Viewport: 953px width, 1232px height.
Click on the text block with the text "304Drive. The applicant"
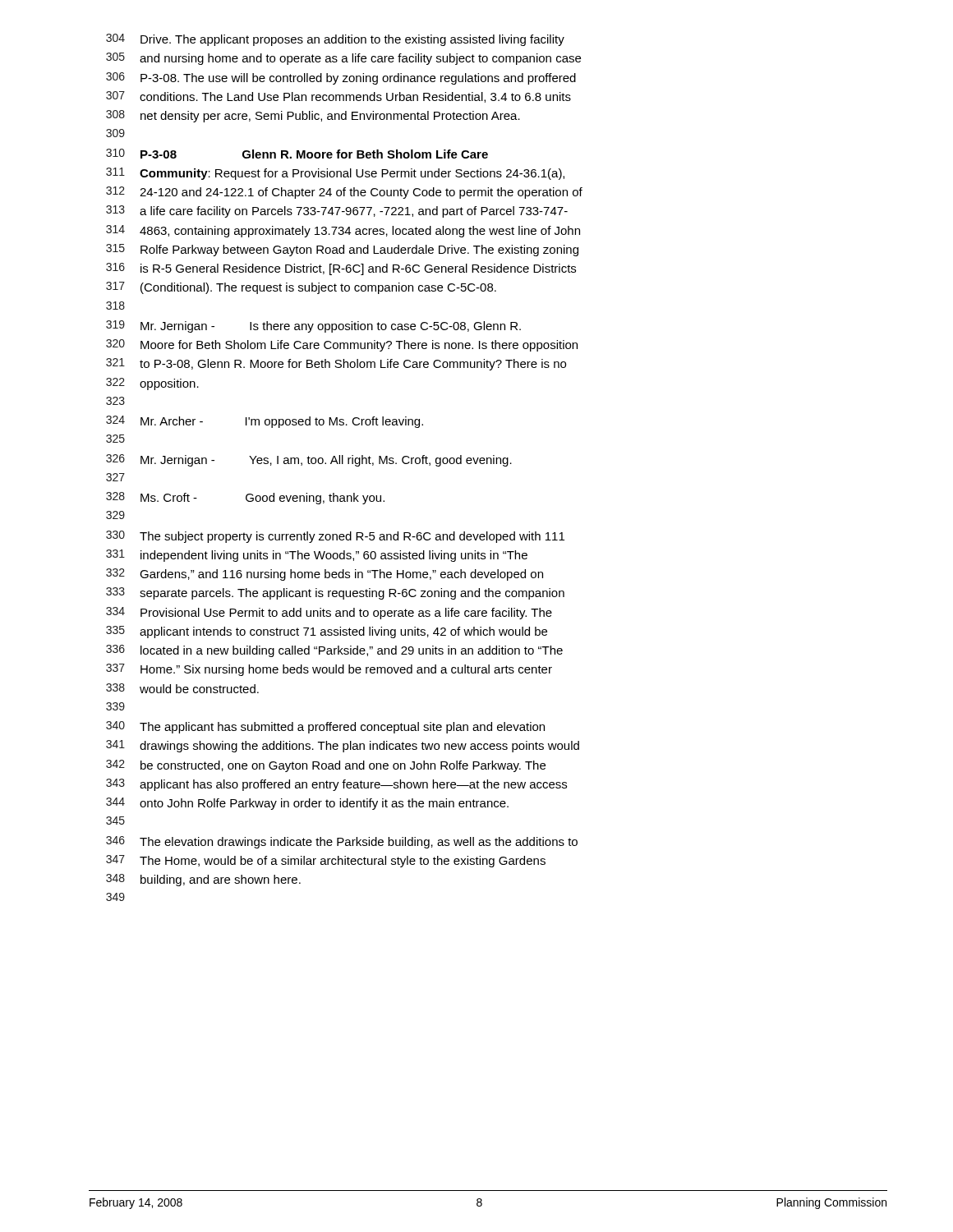click(488, 77)
